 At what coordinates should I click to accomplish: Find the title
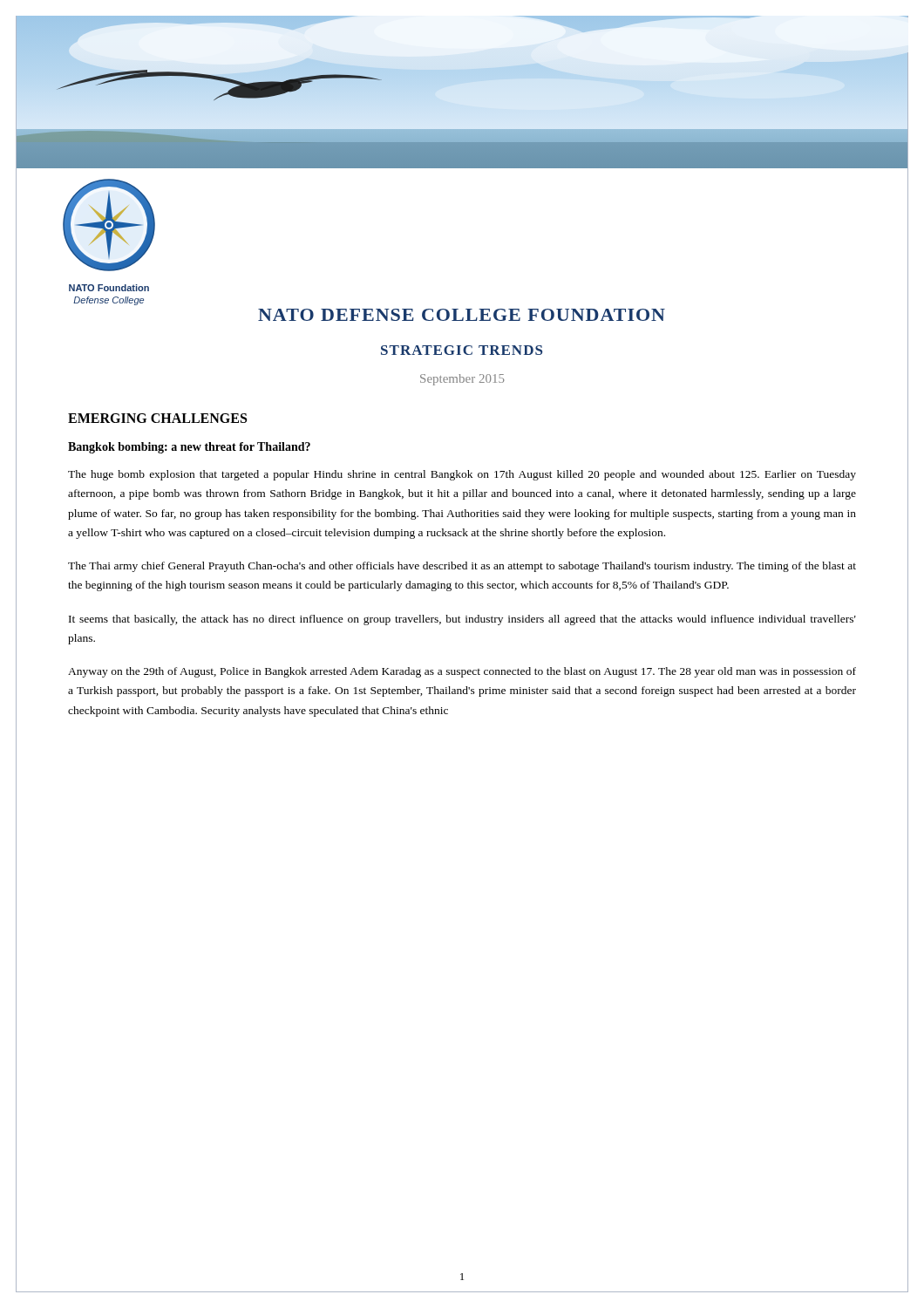coord(462,314)
